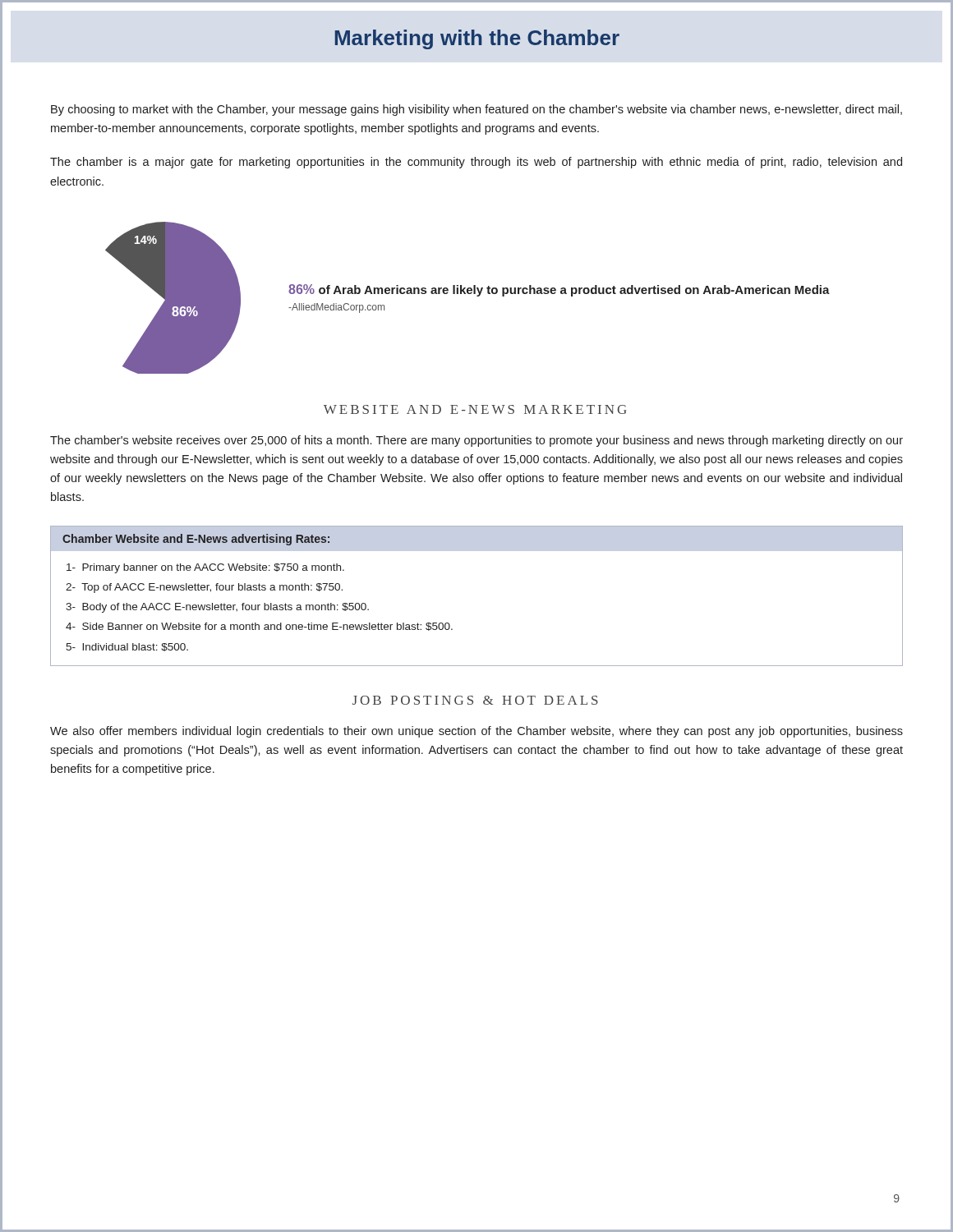The width and height of the screenshot is (953, 1232).
Task: Point to "5- Individual blast: $500."
Action: pos(127,647)
